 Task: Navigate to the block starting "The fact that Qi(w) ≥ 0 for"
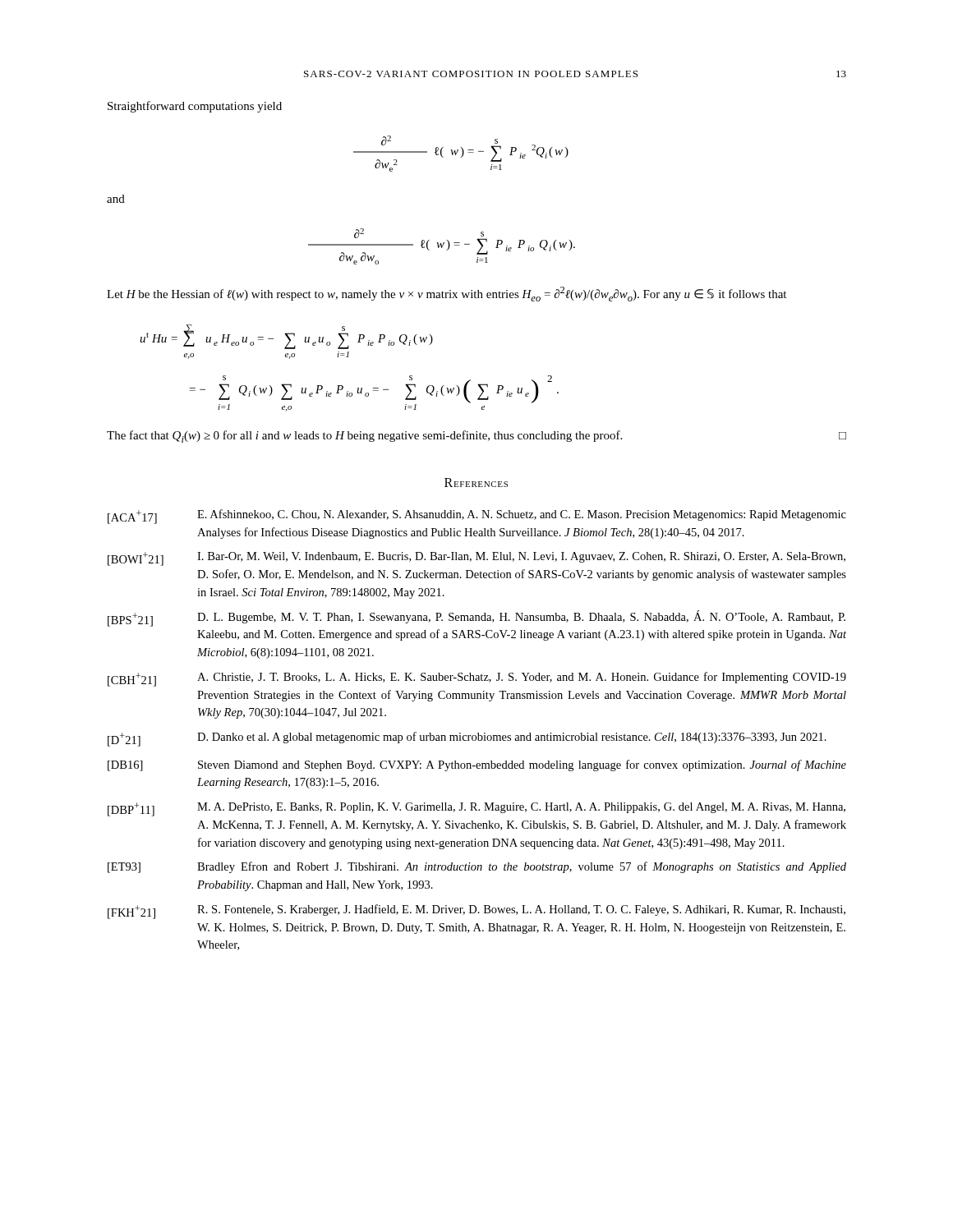(x=476, y=436)
